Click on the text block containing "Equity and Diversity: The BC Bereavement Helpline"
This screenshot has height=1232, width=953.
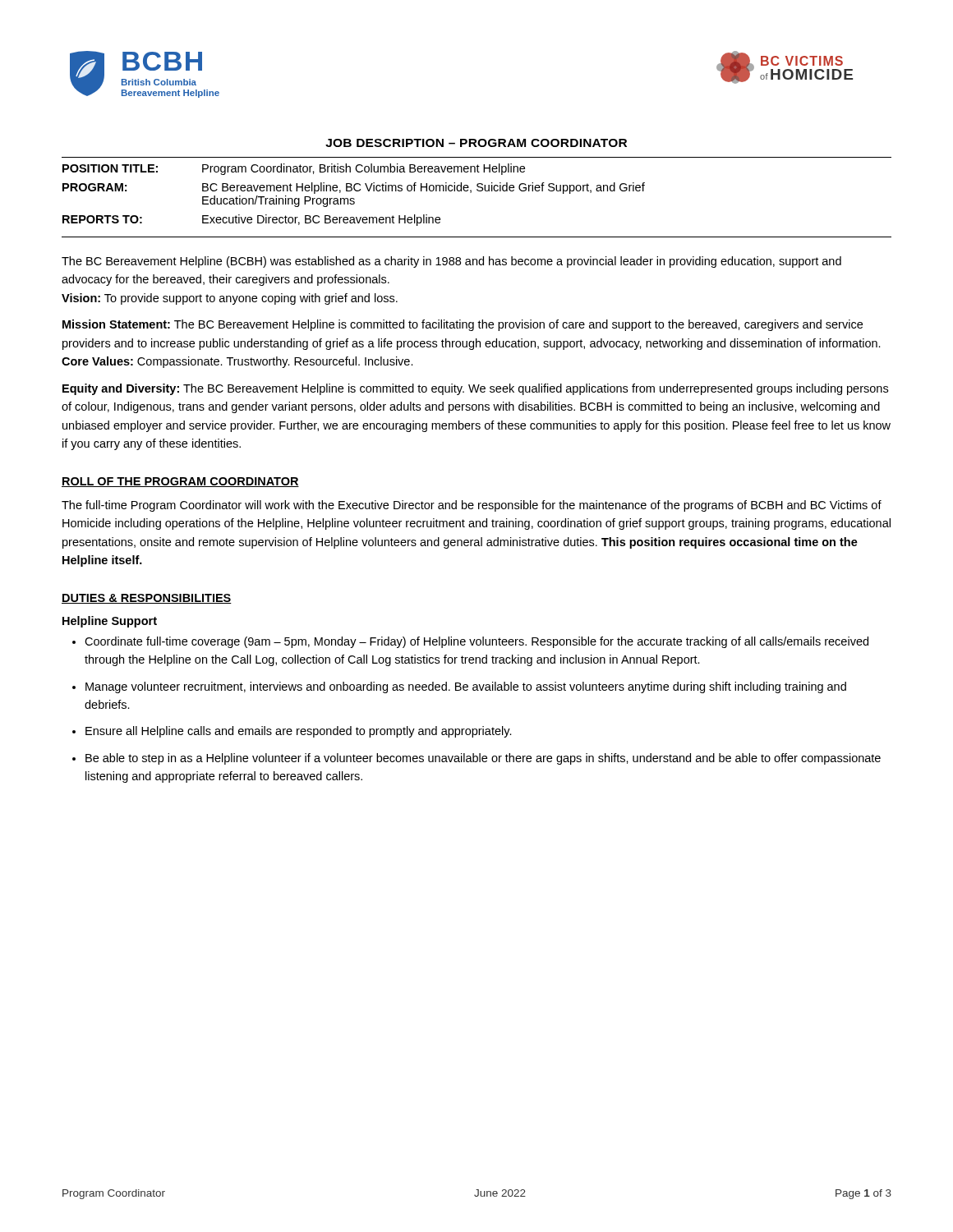(476, 416)
